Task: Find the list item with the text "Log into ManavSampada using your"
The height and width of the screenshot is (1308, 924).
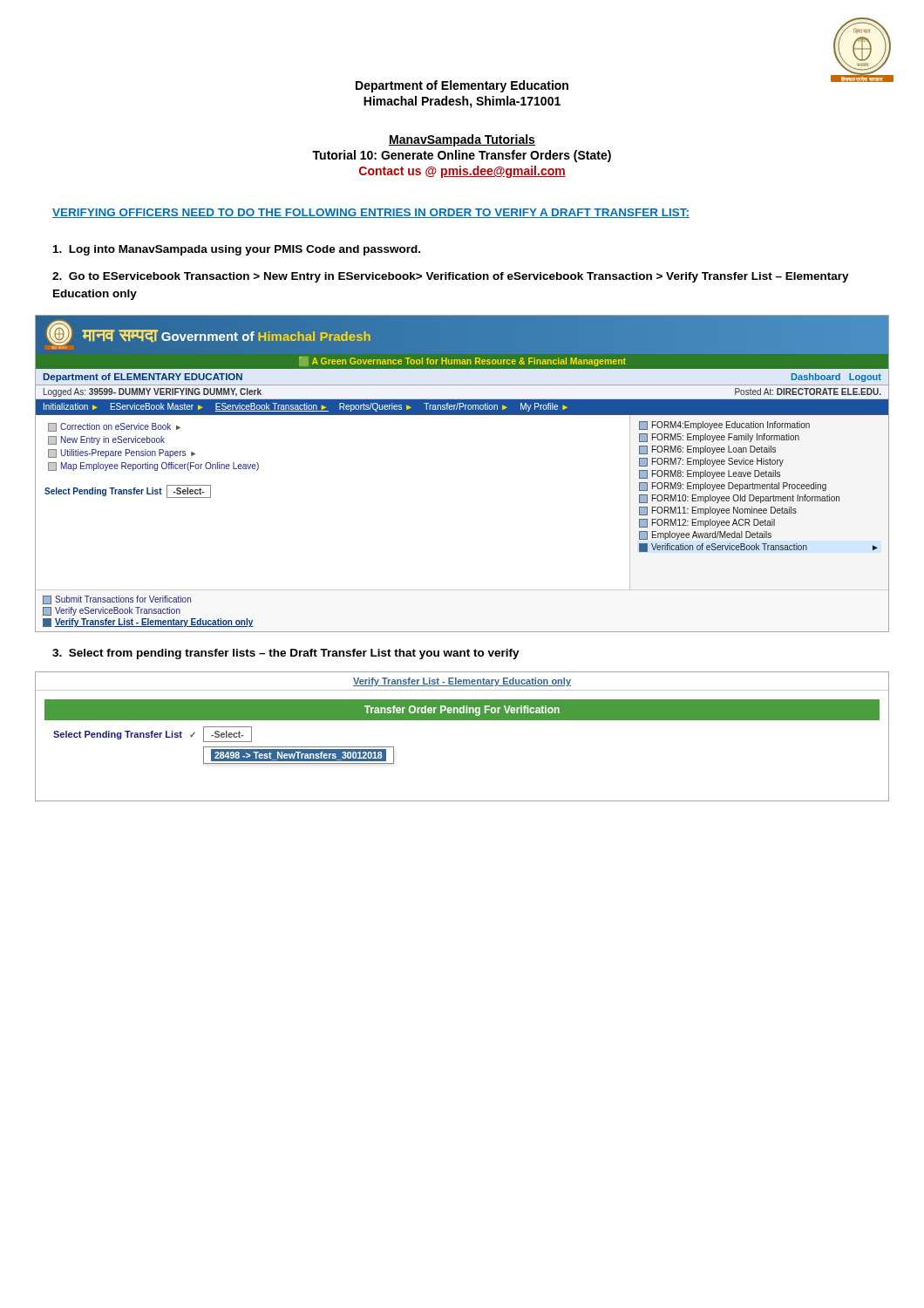Action: [237, 249]
